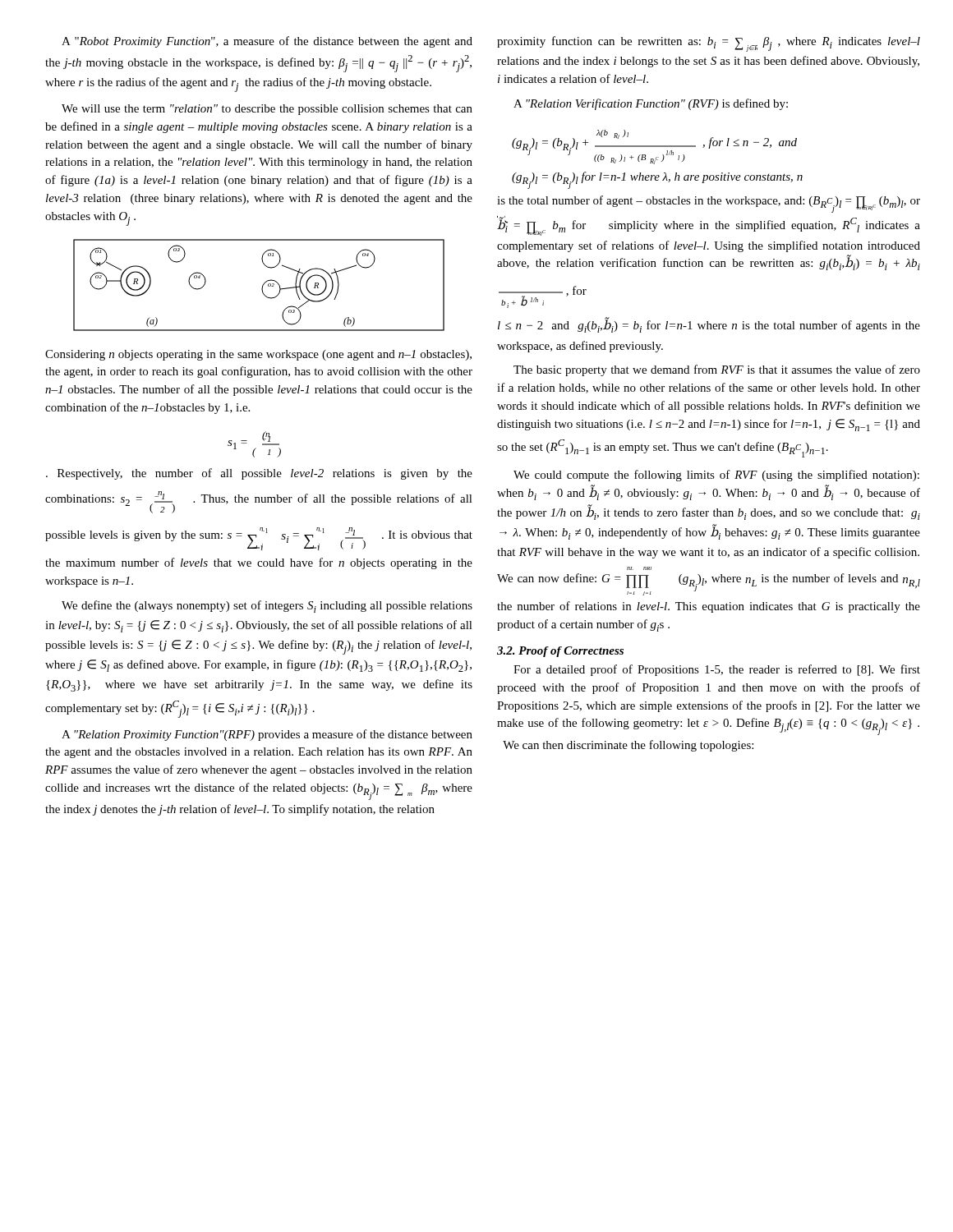953x1232 pixels.
Task: Find the formula on this page that starts "(gRj)l = (bRj)l for l=n-1 where"
Action: coord(657,180)
